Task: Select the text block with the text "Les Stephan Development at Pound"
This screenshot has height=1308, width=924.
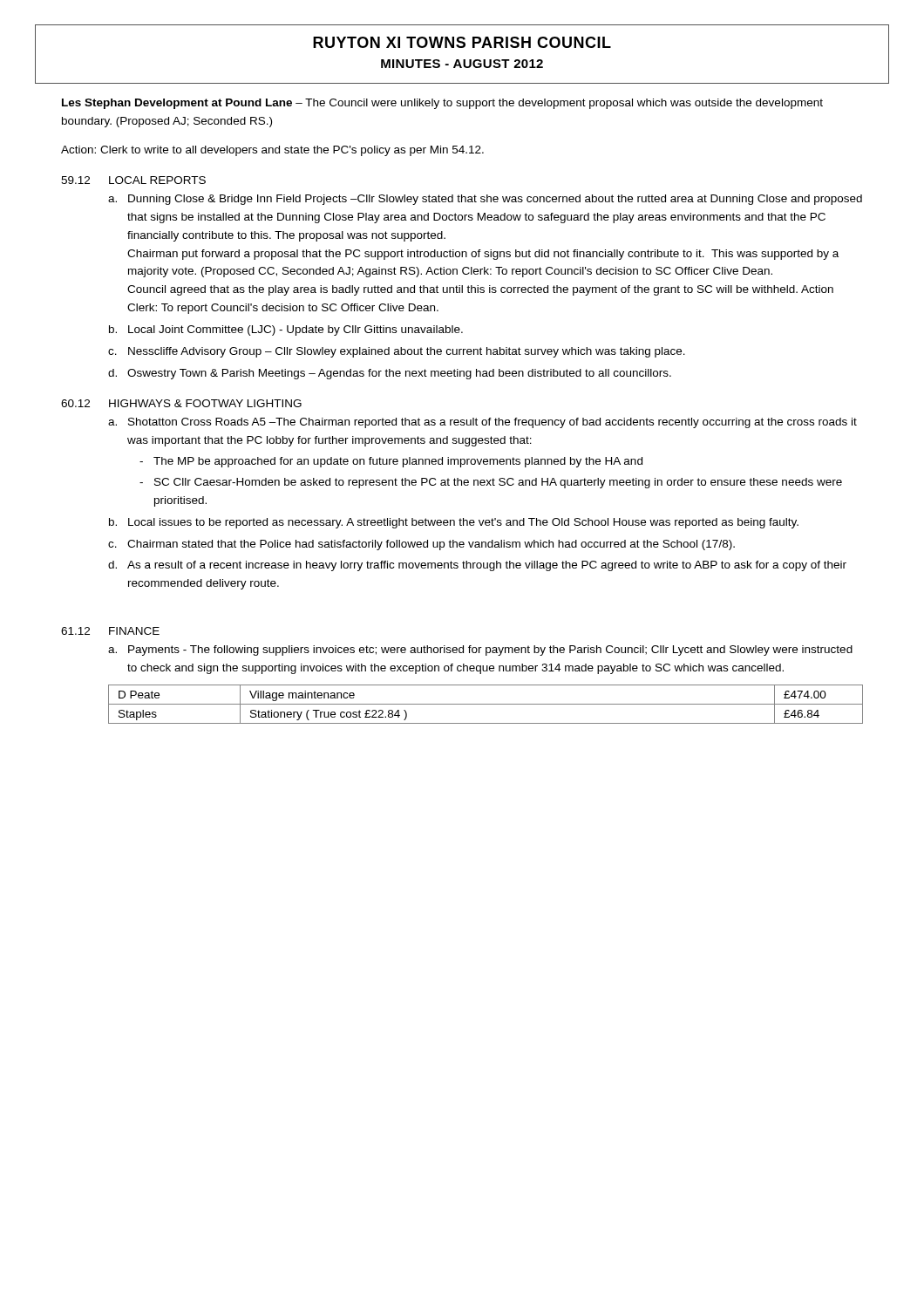Action: pyautogui.click(x=442, y=112)
